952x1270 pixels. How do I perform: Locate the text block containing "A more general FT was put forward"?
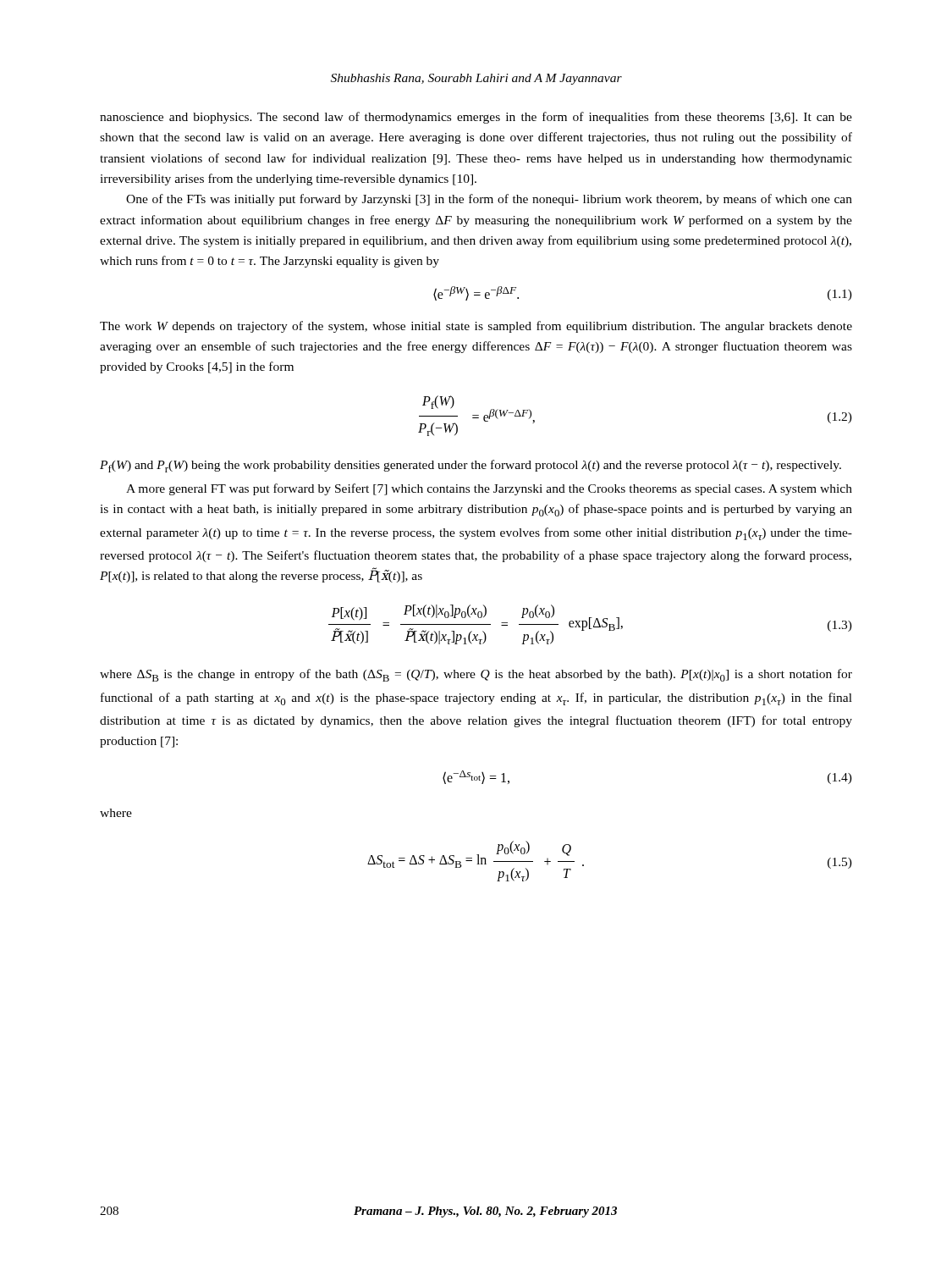pyautogui.click(x=476, y=532)
